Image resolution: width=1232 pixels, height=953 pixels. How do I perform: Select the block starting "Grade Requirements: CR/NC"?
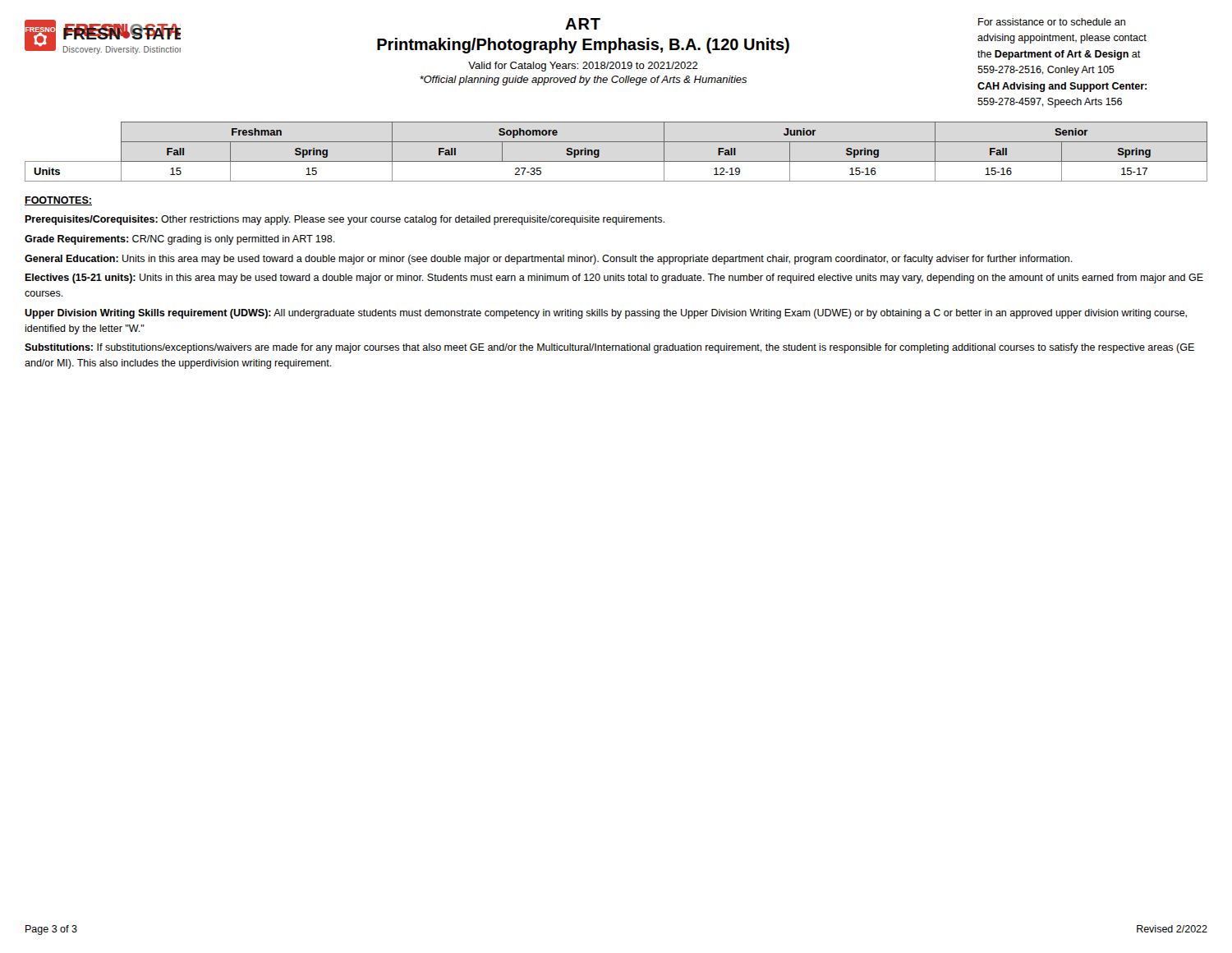[180, 239]
